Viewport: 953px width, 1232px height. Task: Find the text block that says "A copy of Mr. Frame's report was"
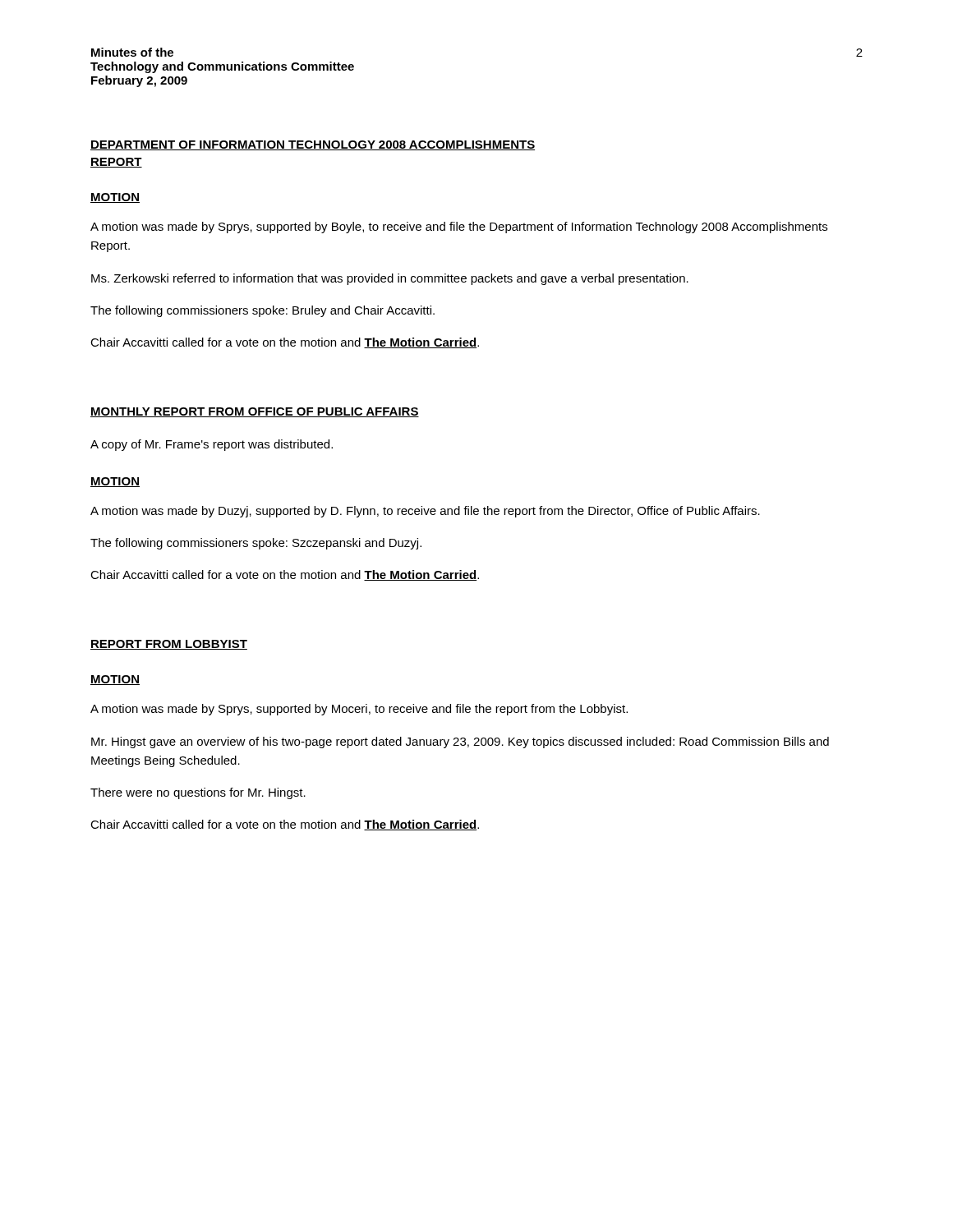tap(212, 444)
